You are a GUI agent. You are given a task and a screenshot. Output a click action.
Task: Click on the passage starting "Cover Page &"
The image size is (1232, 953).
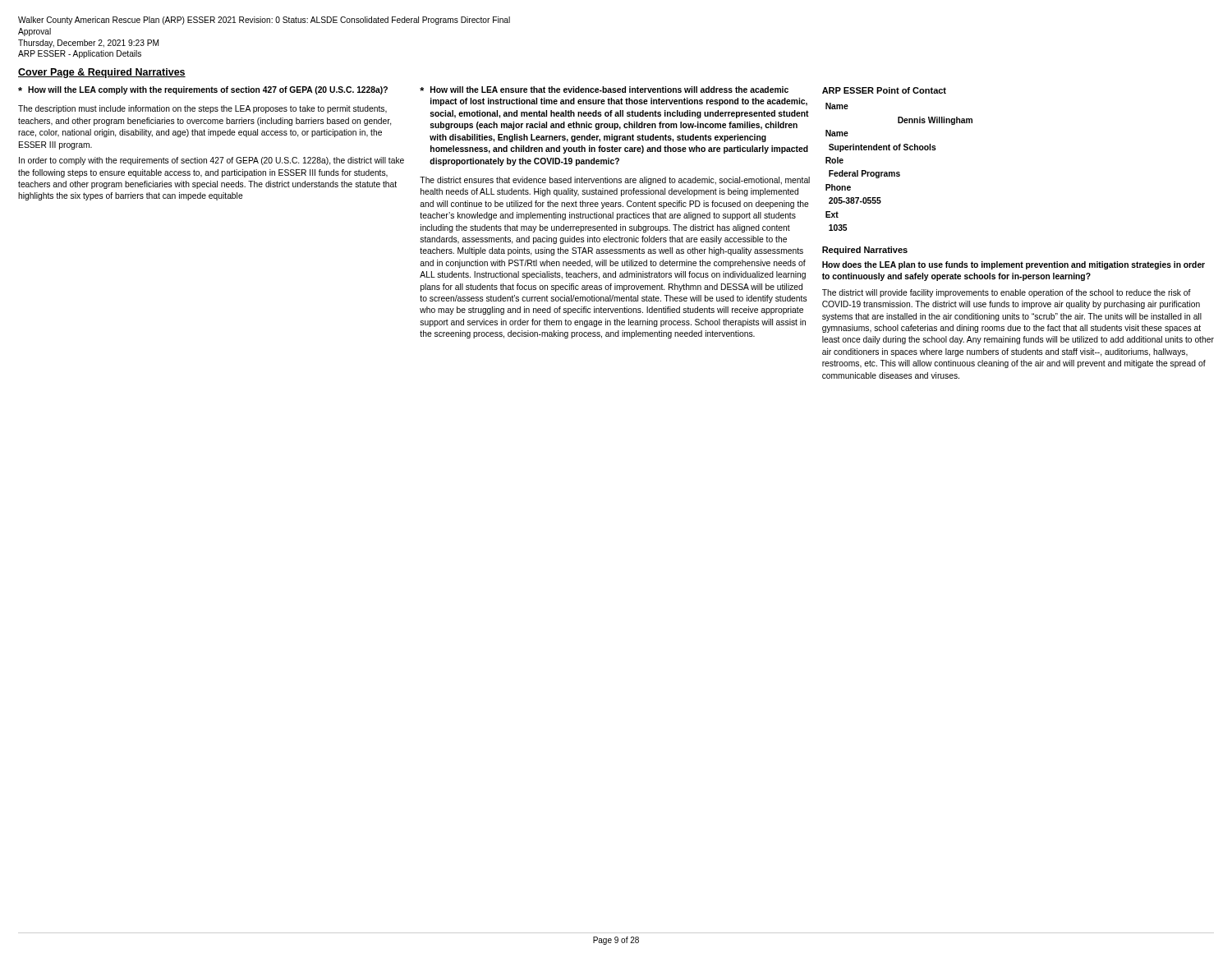click(102, 72)
